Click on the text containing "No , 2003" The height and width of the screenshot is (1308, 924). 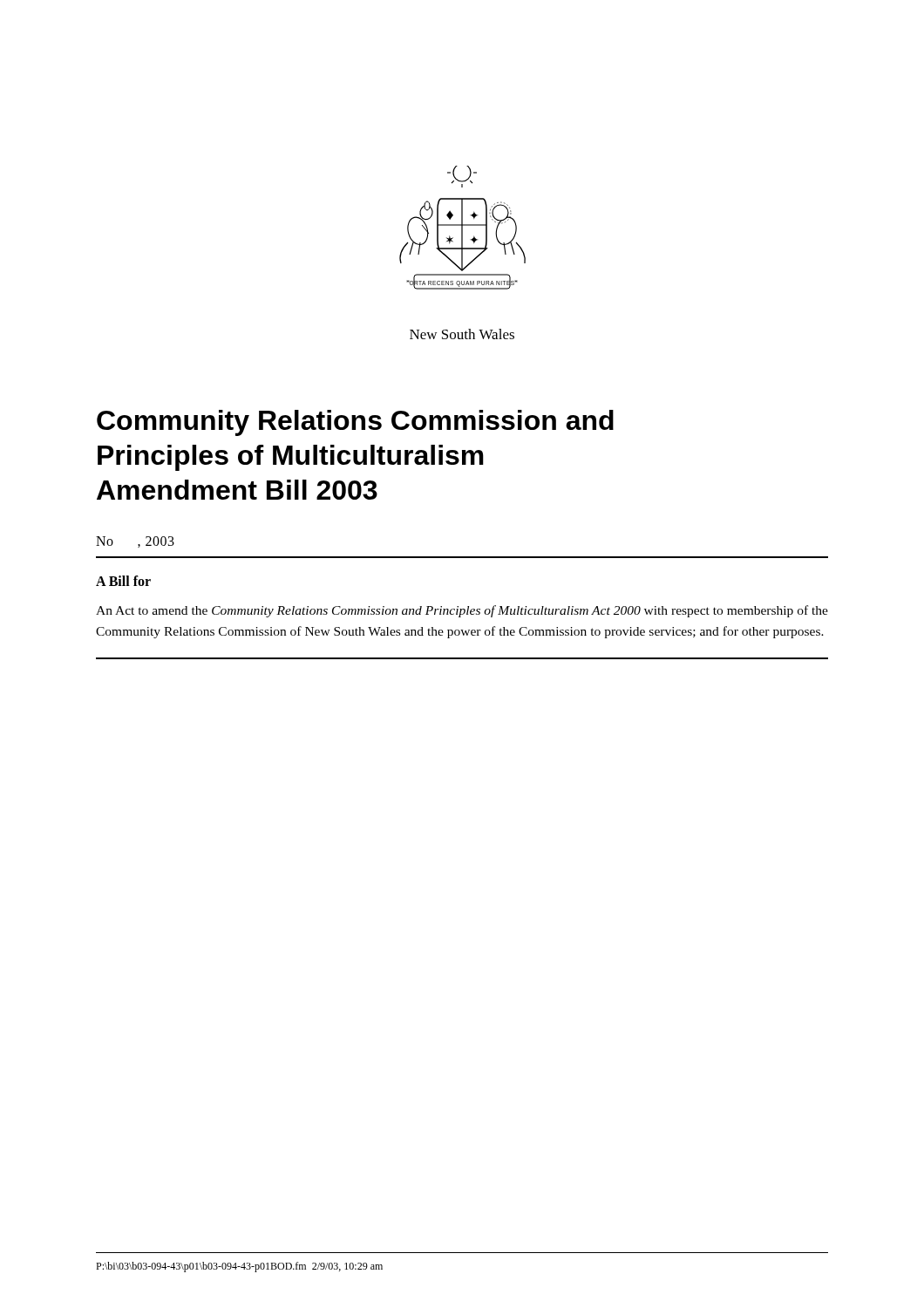pyautogui.click(x=135, y=541)
